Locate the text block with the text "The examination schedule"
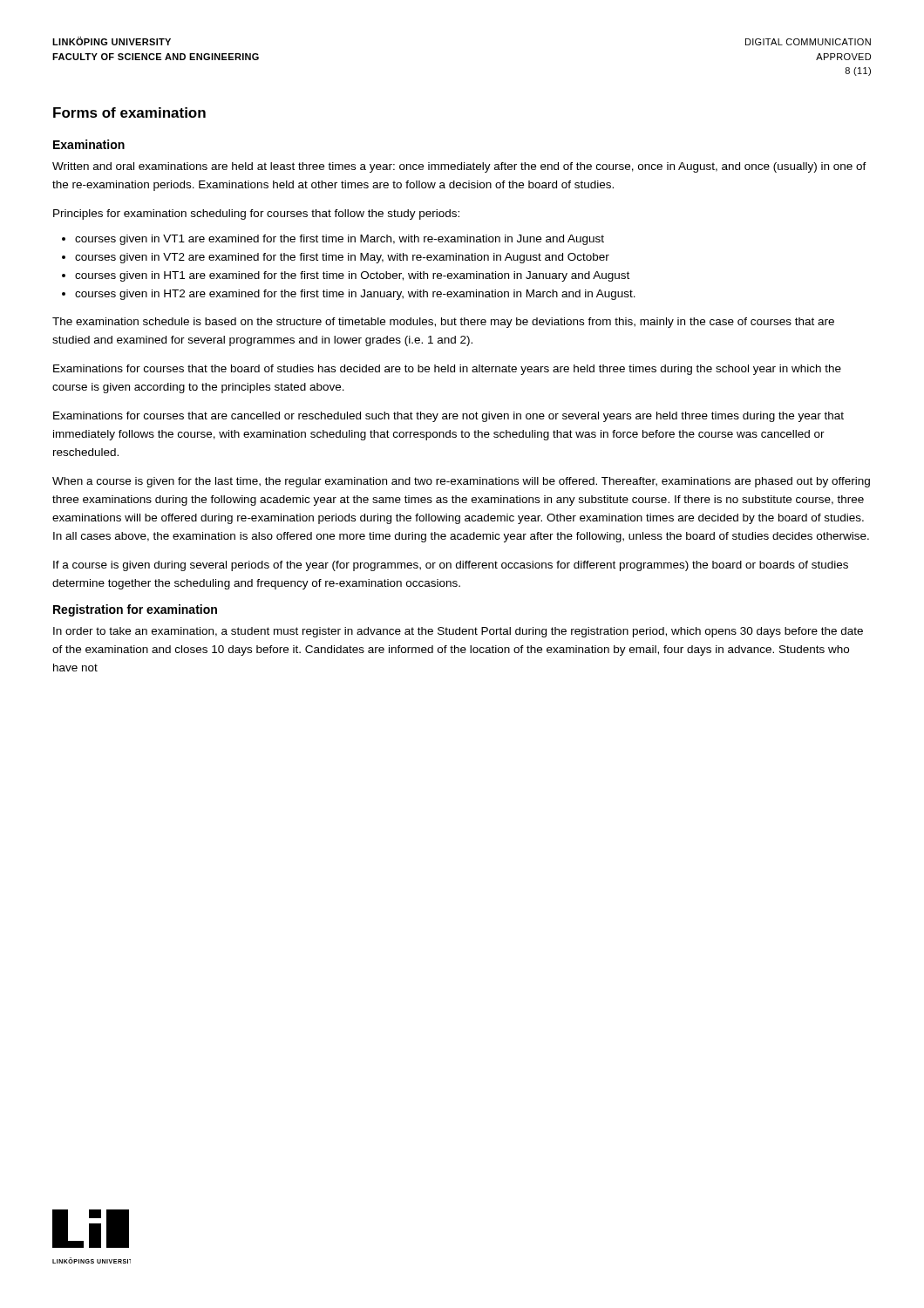 [443, 331]
